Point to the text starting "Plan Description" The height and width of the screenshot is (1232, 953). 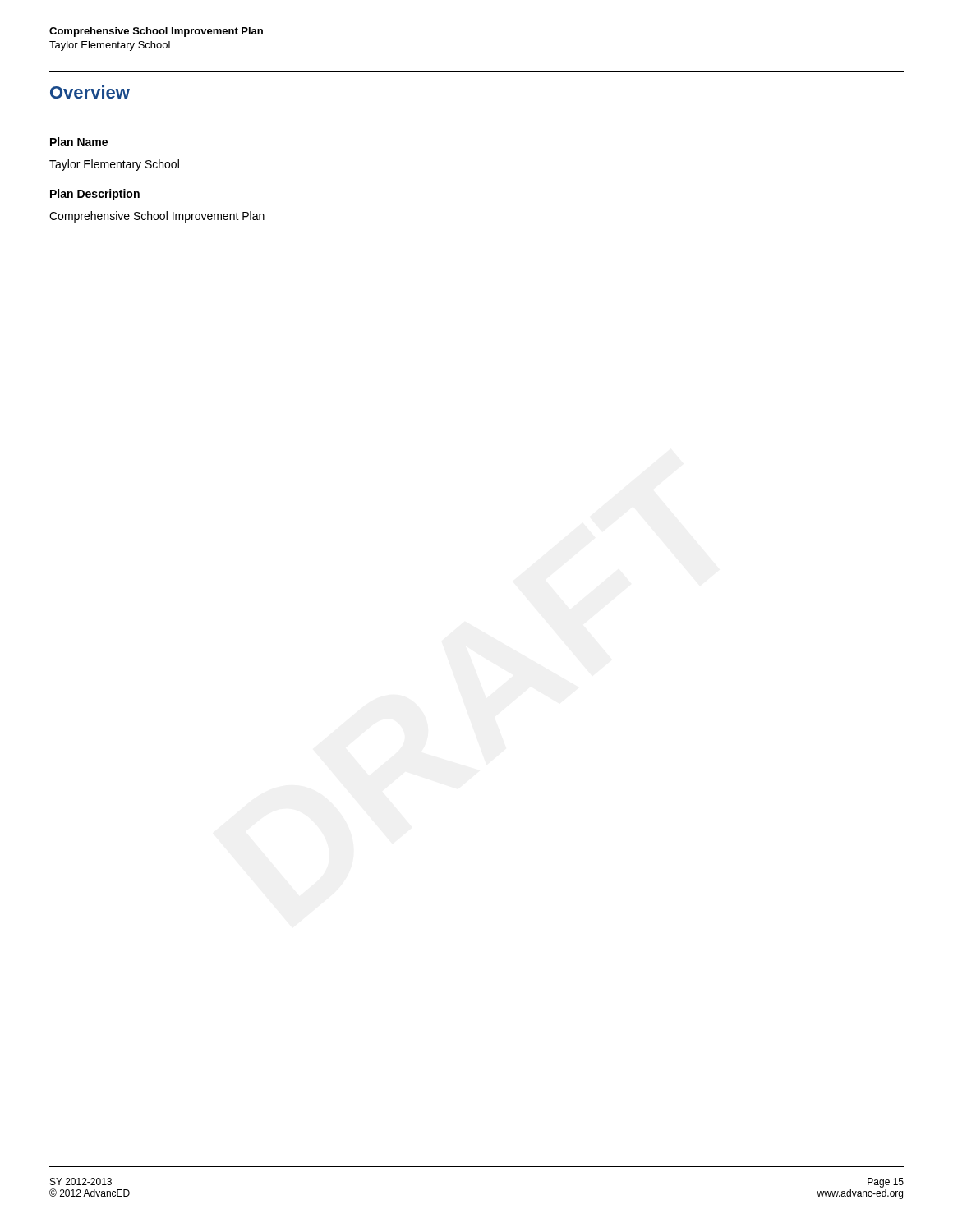[95, 194]
